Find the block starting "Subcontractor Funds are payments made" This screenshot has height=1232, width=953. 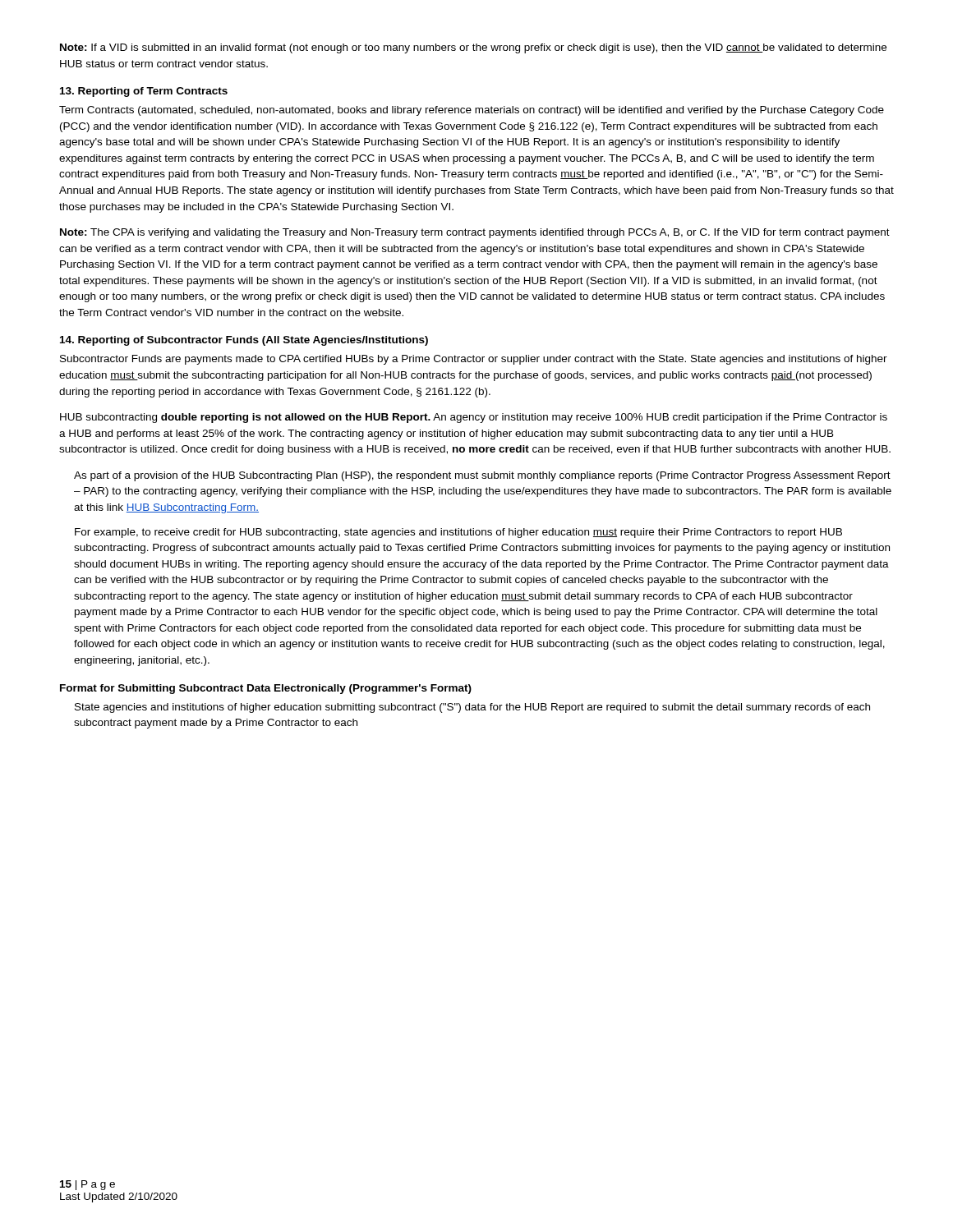pos(473,375)
